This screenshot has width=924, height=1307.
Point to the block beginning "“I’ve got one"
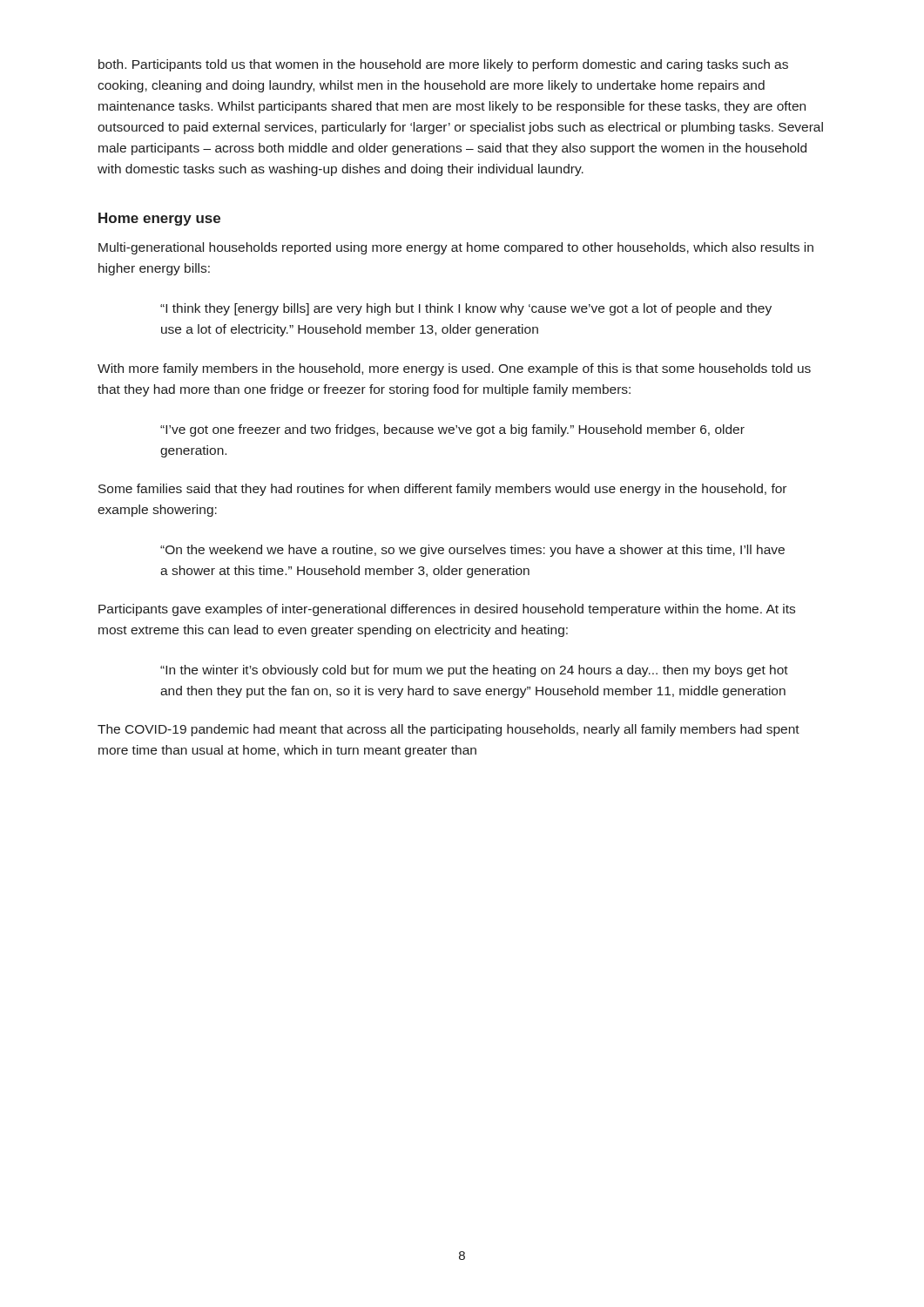coord(452,439)
